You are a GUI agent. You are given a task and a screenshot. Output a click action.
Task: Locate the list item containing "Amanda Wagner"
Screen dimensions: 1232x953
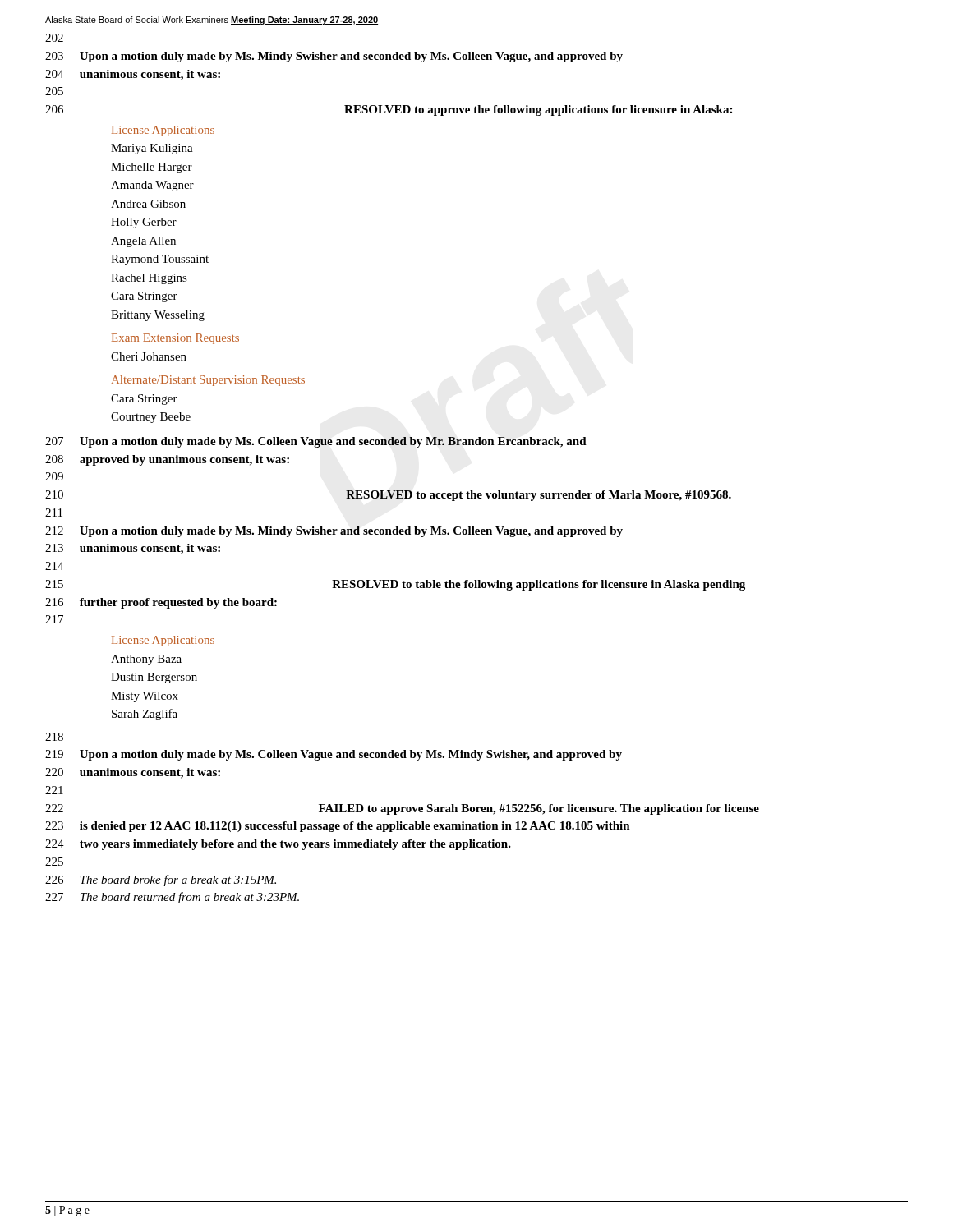tap(152, 186)
